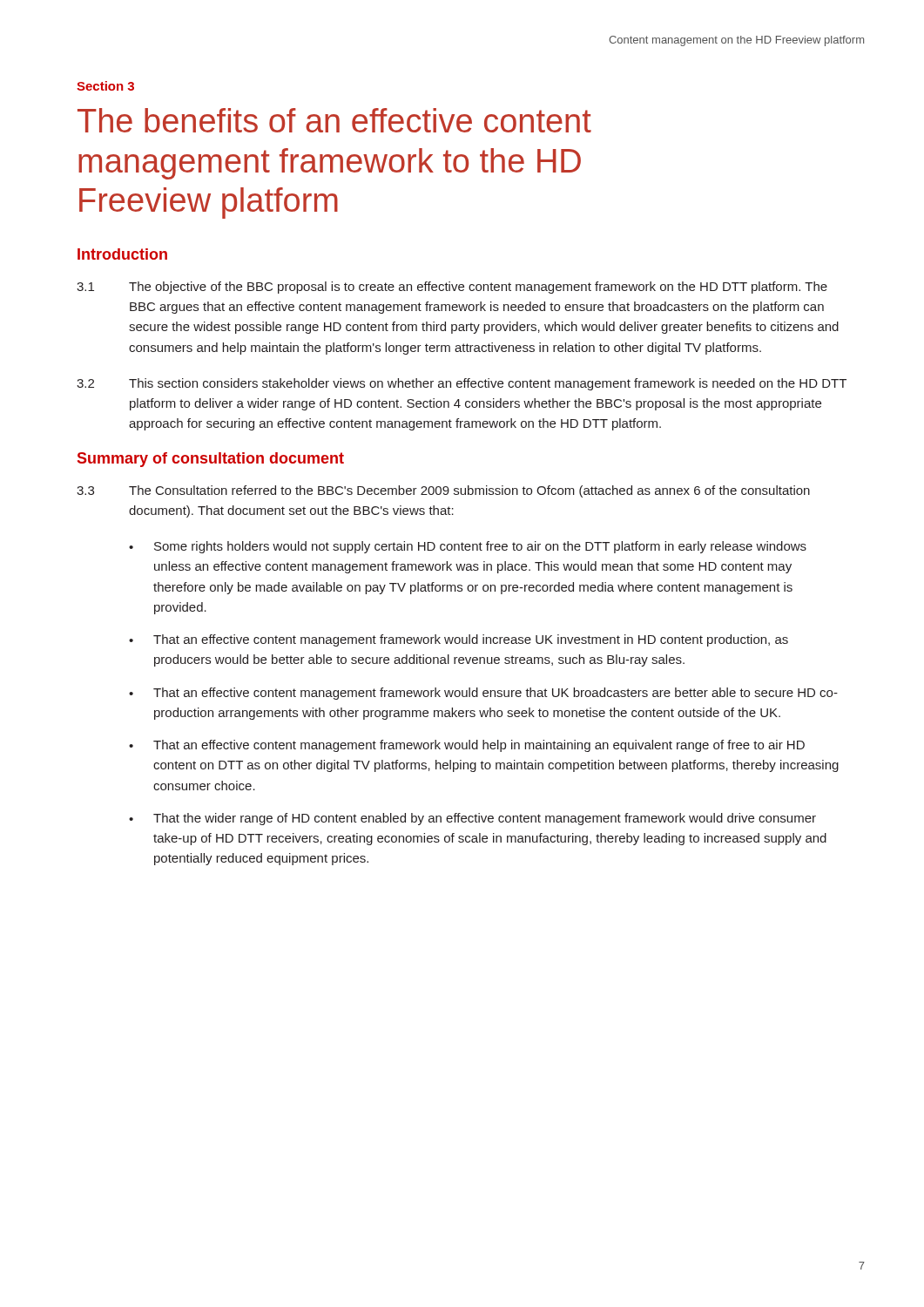Select the block starting "The benefits of an"
Screen dimensions: 1307x924
[334, 161]
